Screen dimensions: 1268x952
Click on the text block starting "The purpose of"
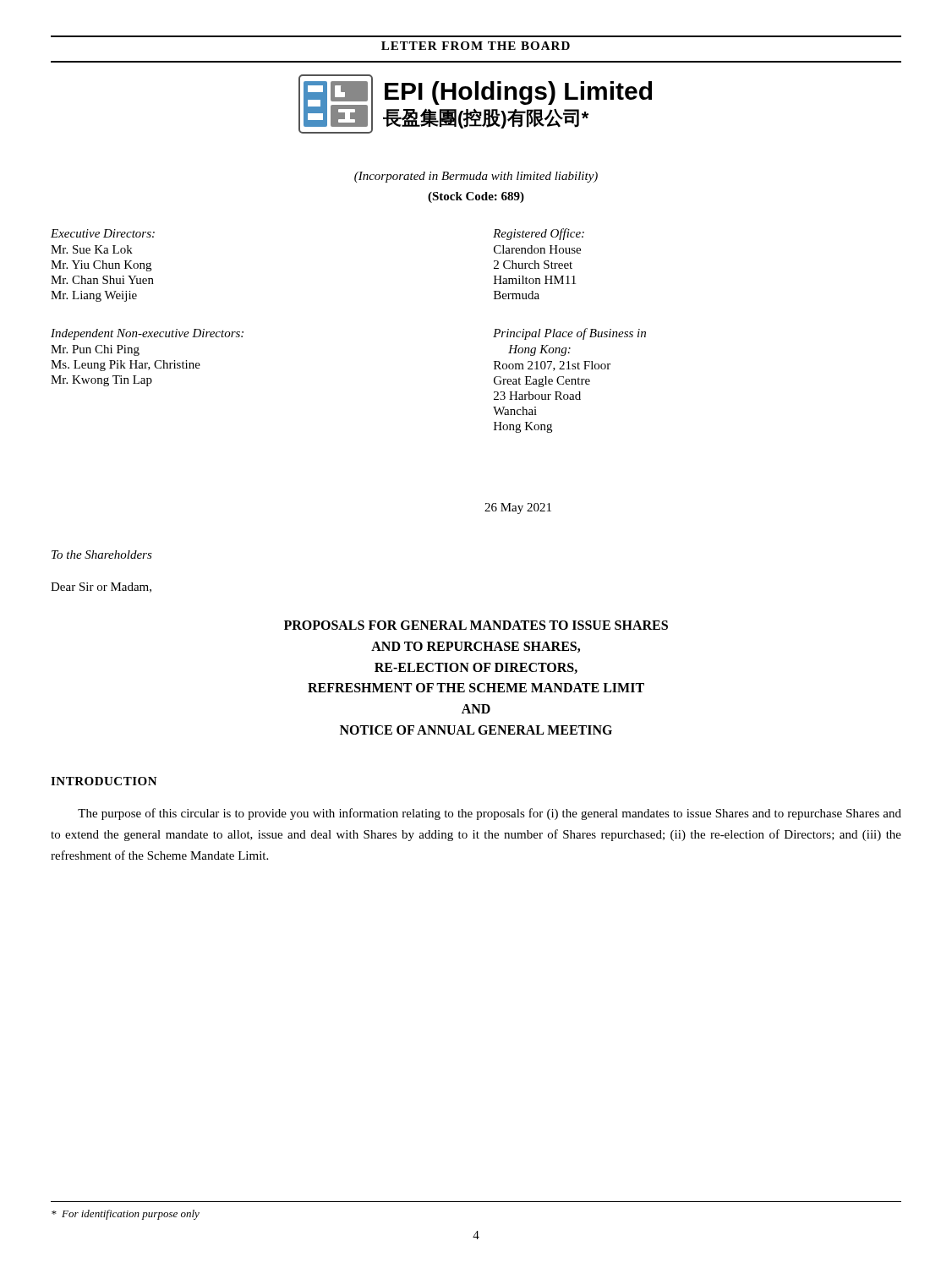pyautogui.click(x=476, y=834)
